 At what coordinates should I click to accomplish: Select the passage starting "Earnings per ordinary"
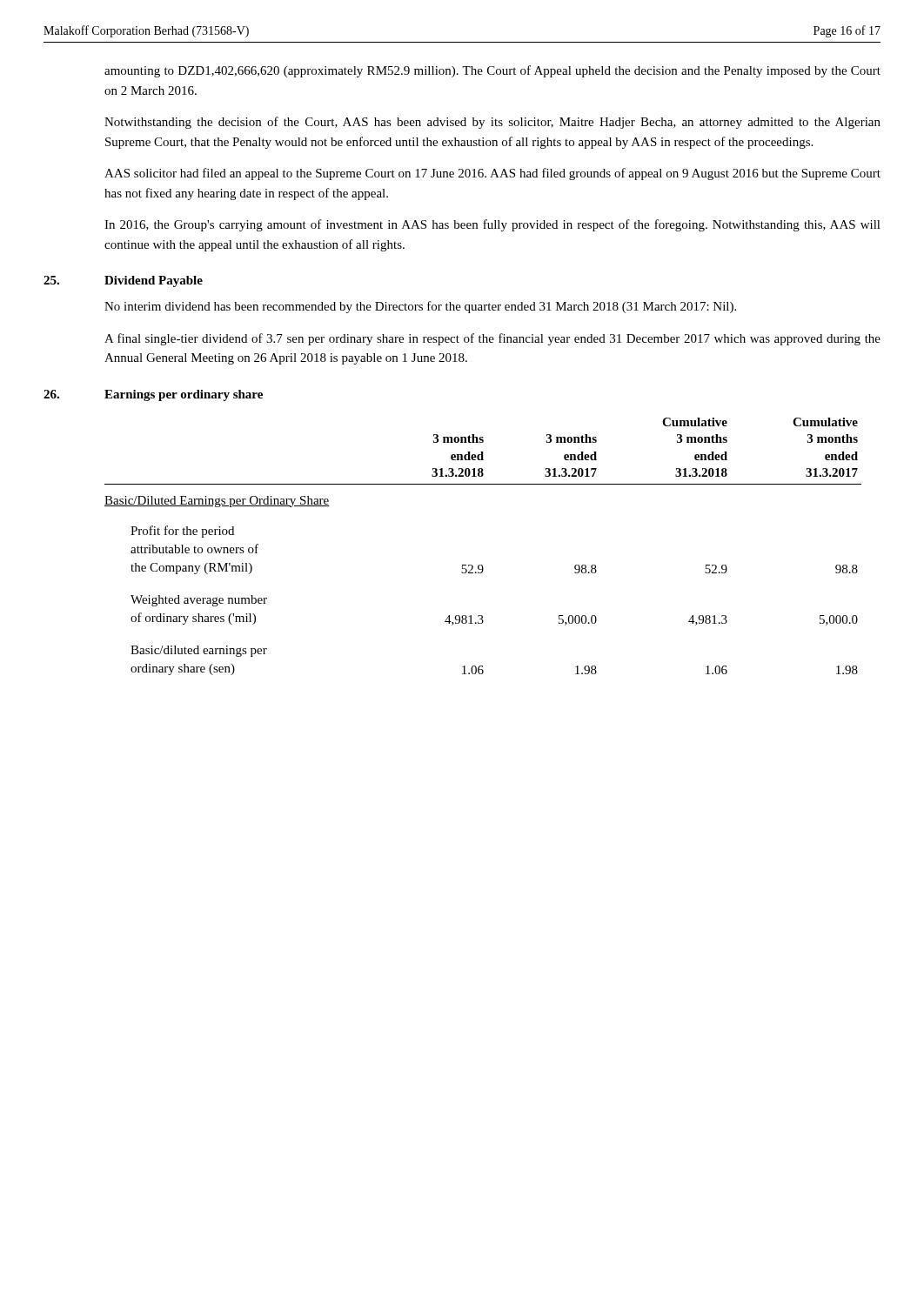click(x=184, y=394)
